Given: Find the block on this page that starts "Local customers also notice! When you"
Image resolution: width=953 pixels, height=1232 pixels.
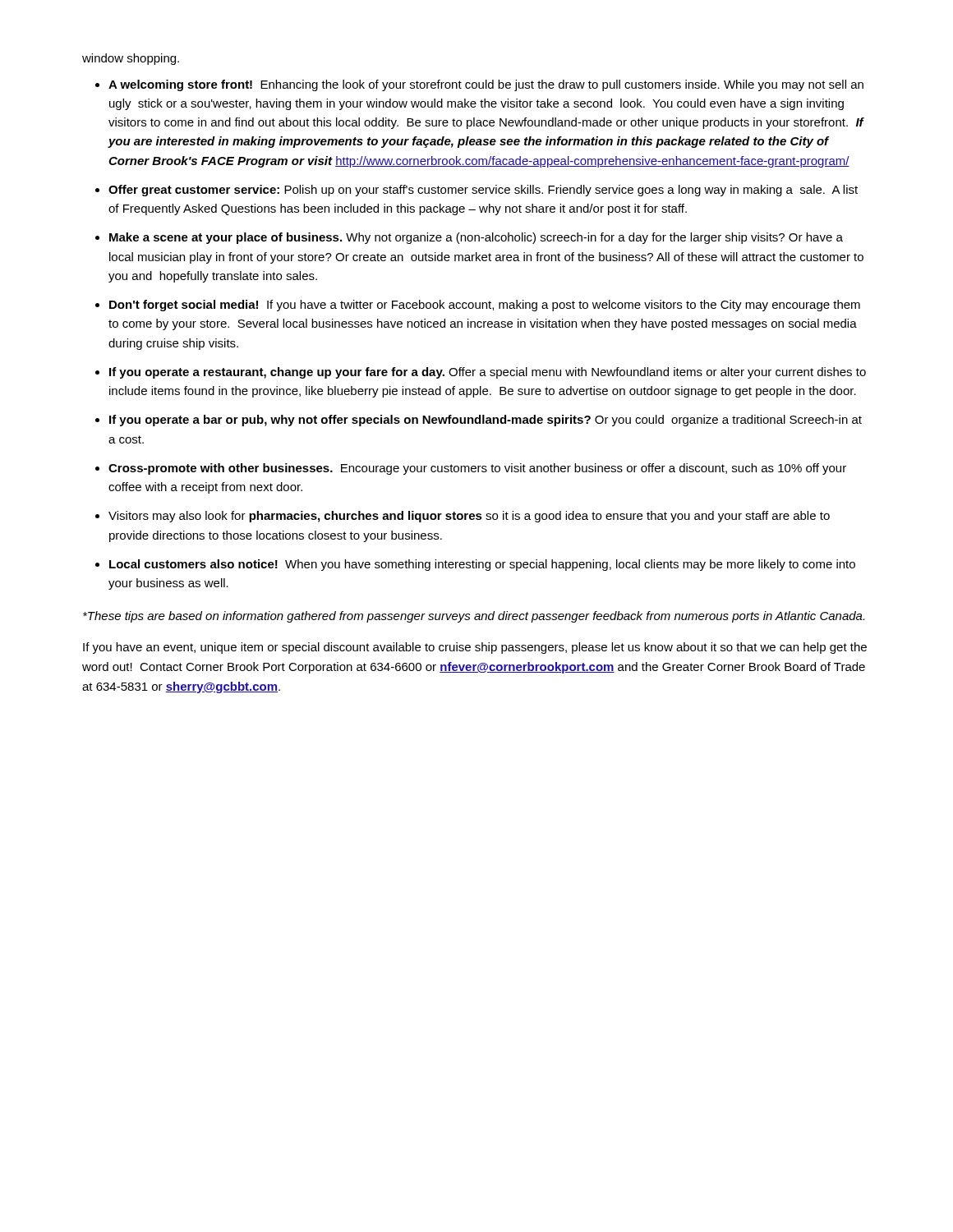Looking at the screenshot, I should coord(482,573).
